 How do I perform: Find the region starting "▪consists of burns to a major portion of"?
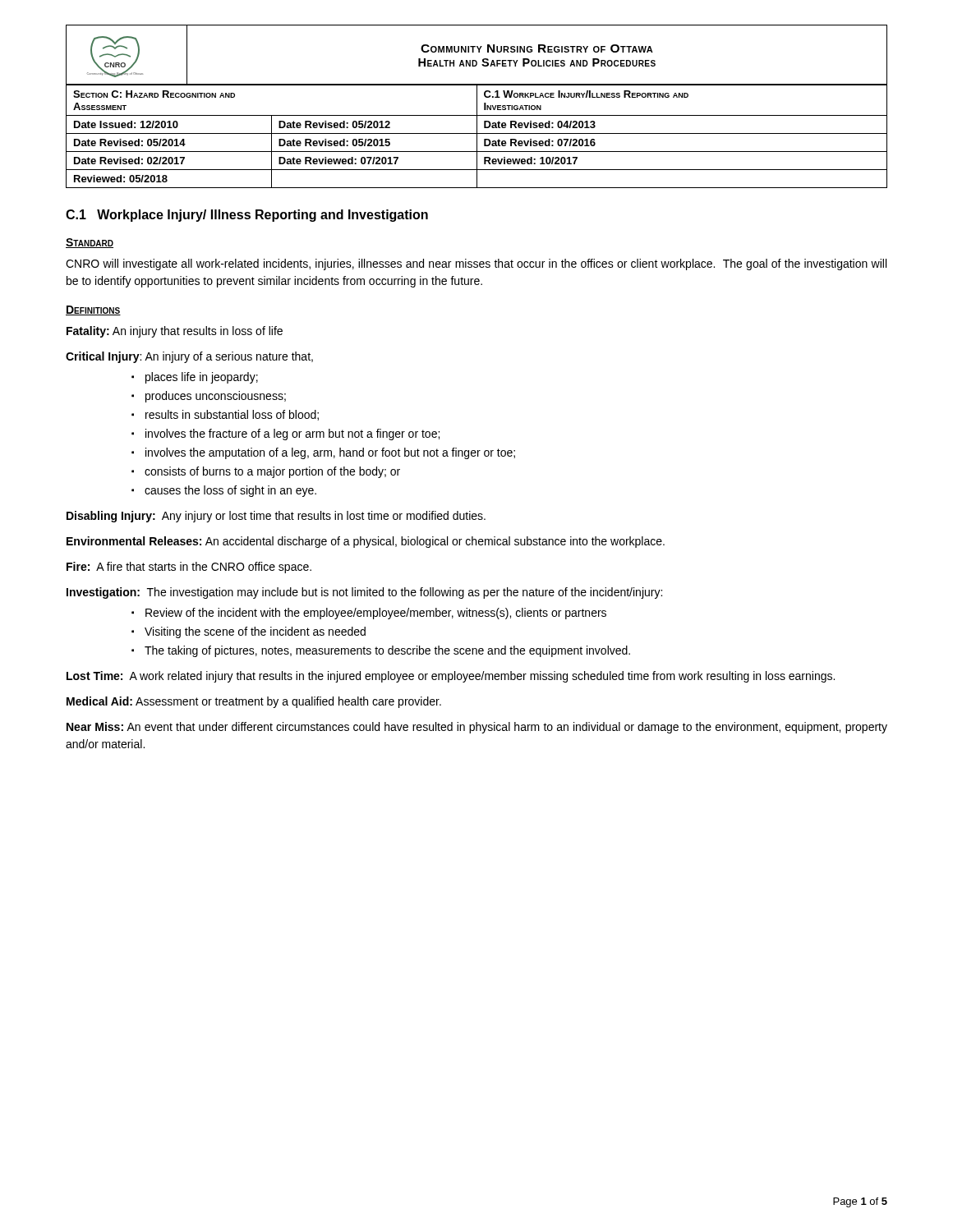point(266,471)
